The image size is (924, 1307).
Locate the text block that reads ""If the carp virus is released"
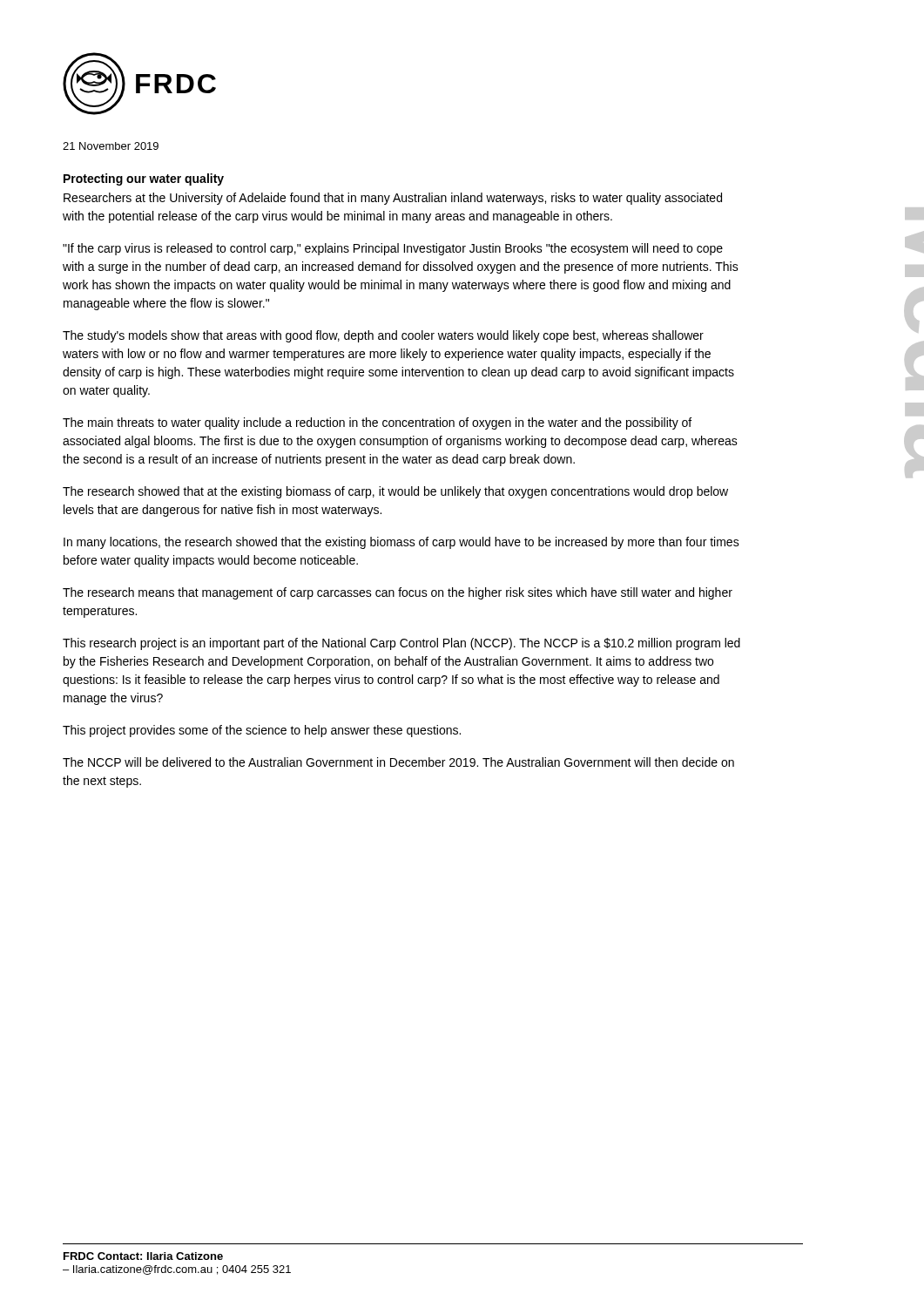[400, 276]
